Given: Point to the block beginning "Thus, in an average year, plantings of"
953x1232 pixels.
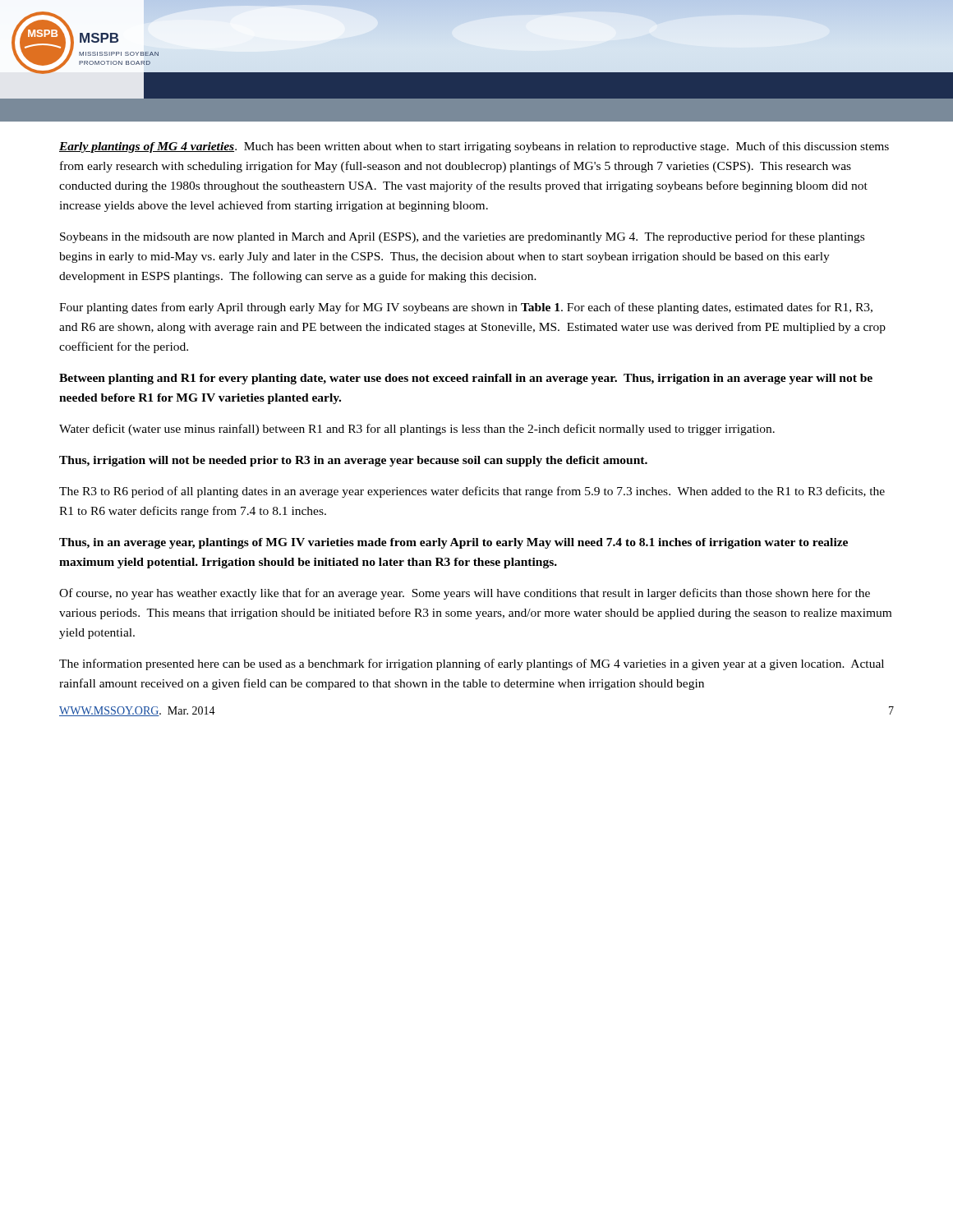Looking at the screenshot, I should 454,552.
